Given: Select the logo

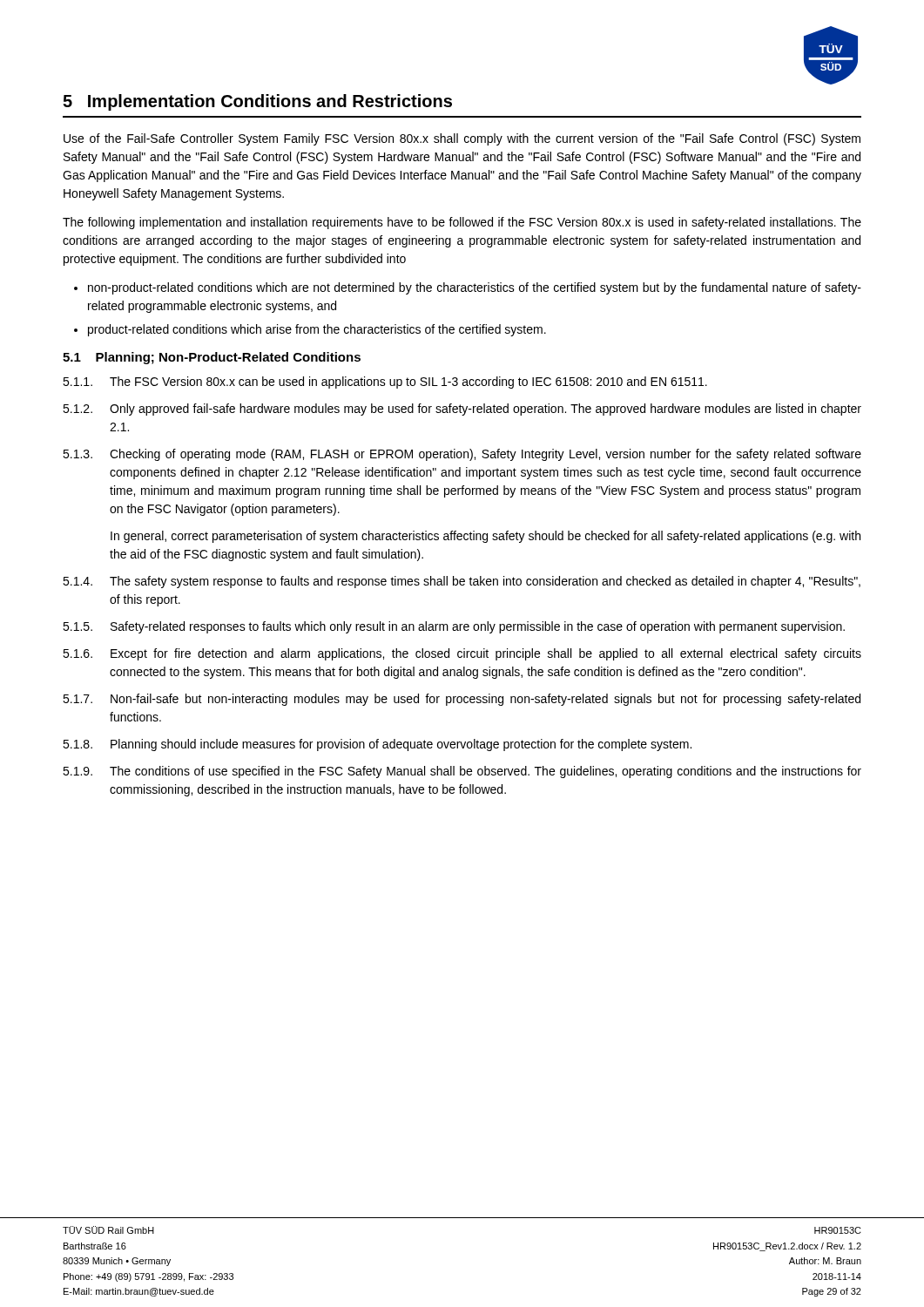Looking at the screenshot, I should (x=831, y=56).
